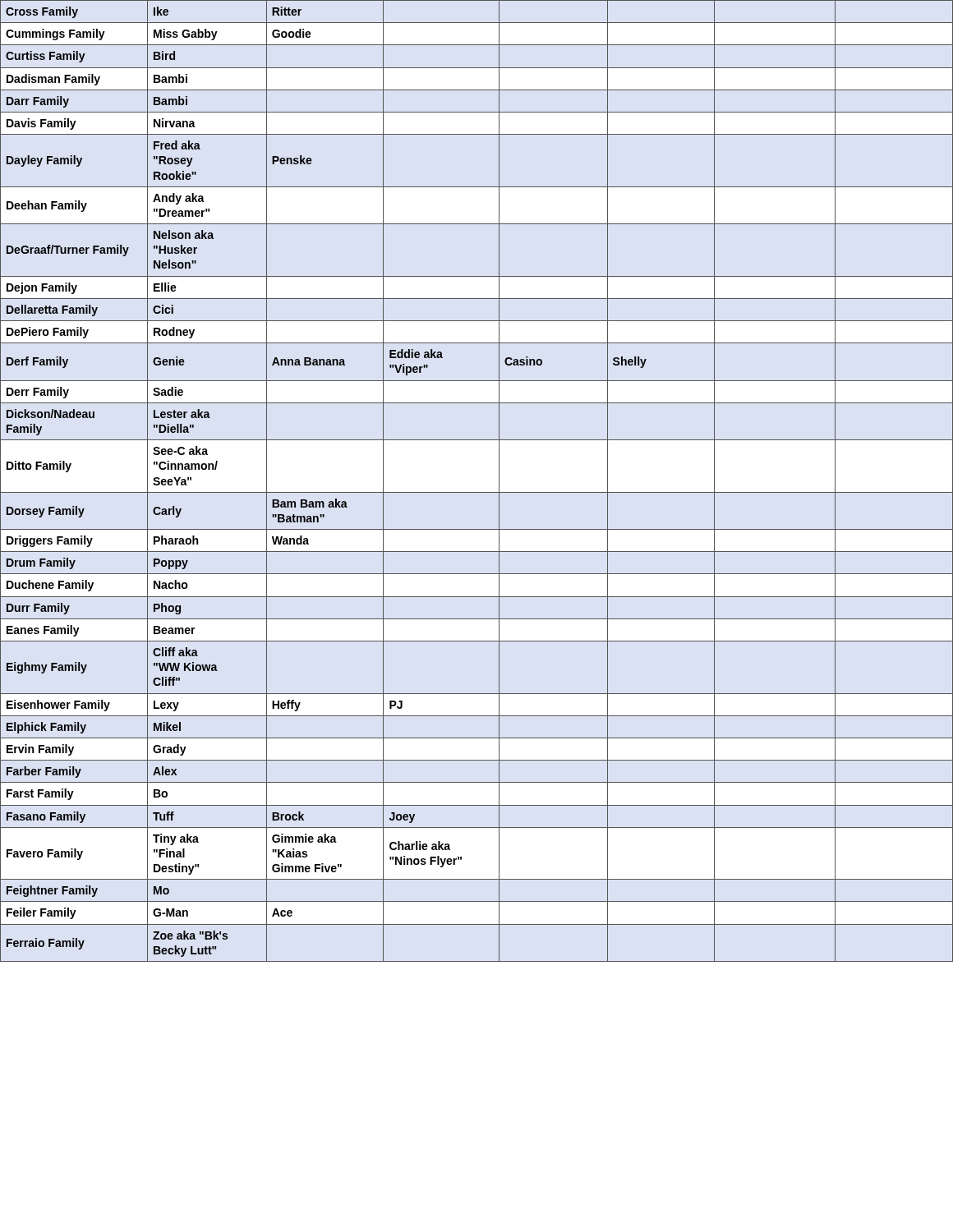Viewport: 953px width, 1232px height.
Task: Click on the table containing "Derr Family"
Action: pos(476,481)
